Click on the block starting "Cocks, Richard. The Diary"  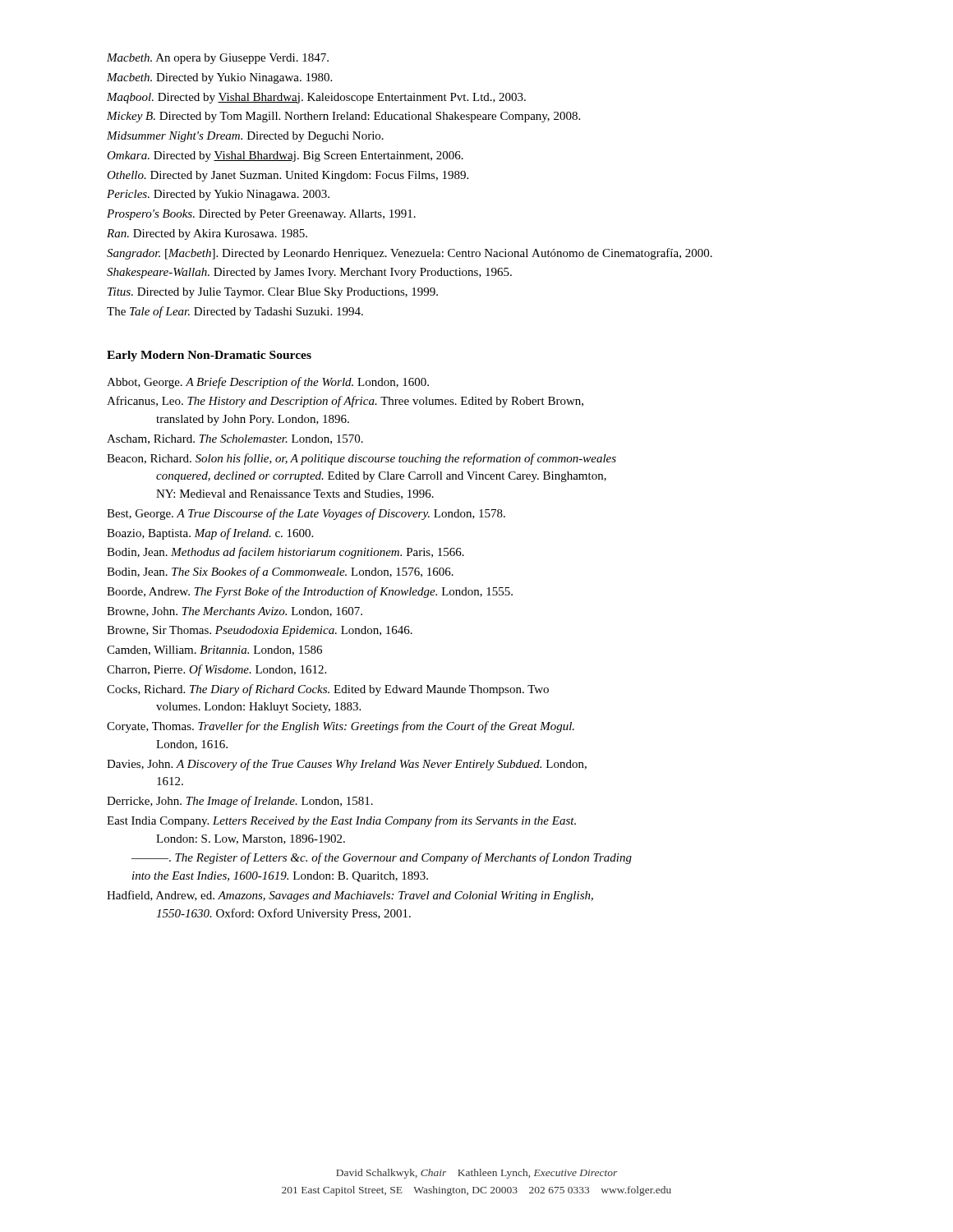tap(476, 699)
